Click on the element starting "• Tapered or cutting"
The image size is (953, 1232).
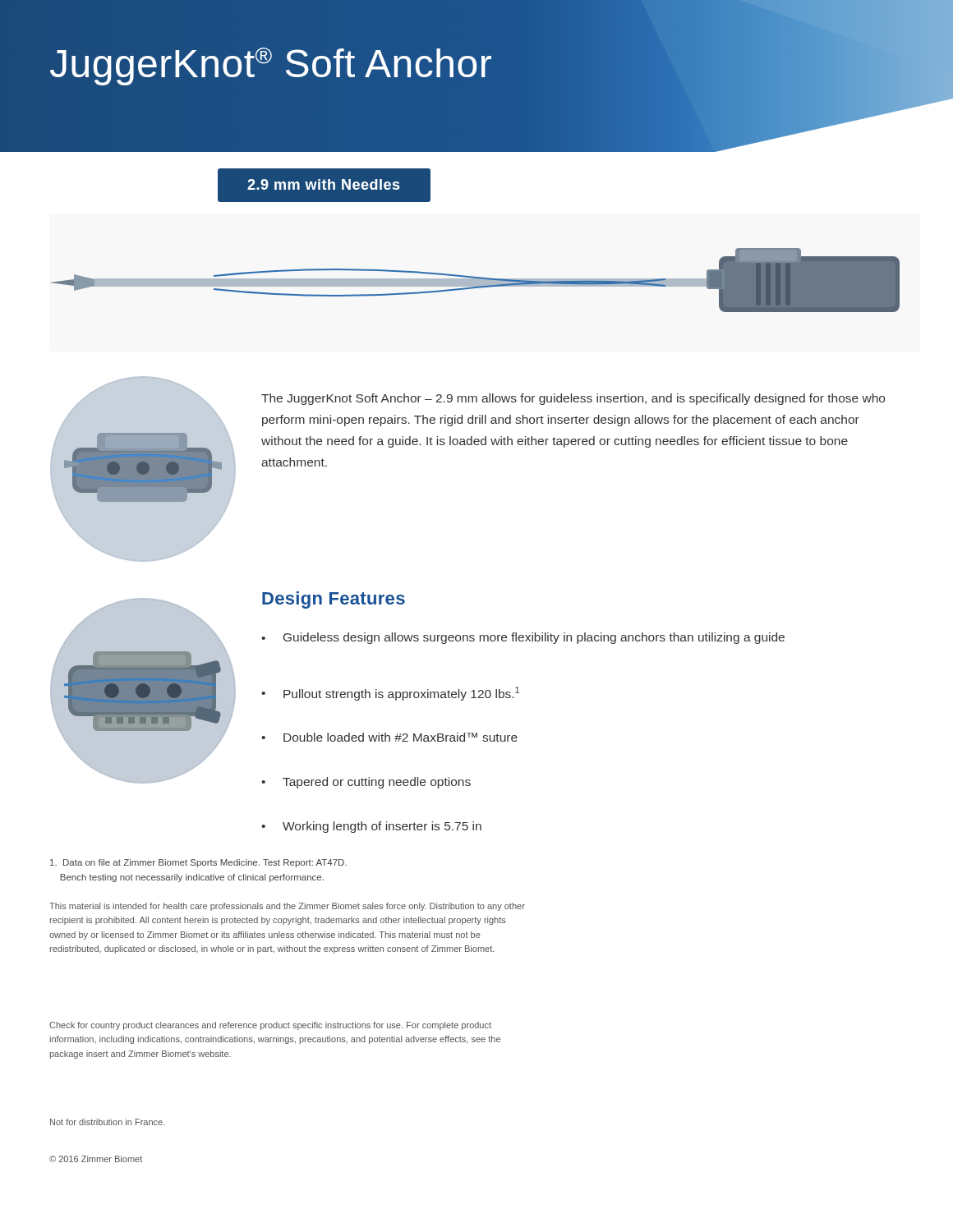click(366, 782)
